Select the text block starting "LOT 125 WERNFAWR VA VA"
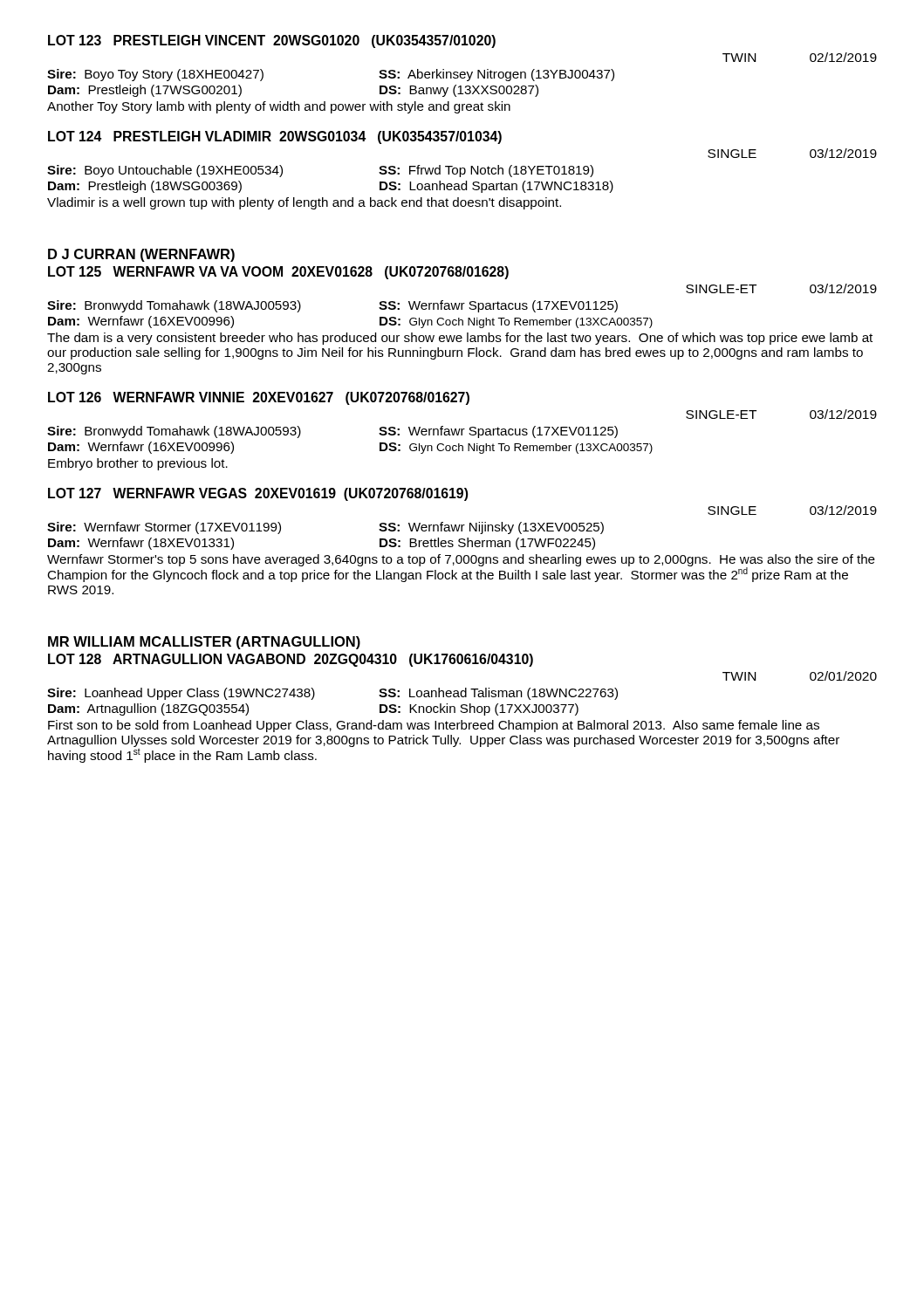924x1309 pixels. point(278,272)
